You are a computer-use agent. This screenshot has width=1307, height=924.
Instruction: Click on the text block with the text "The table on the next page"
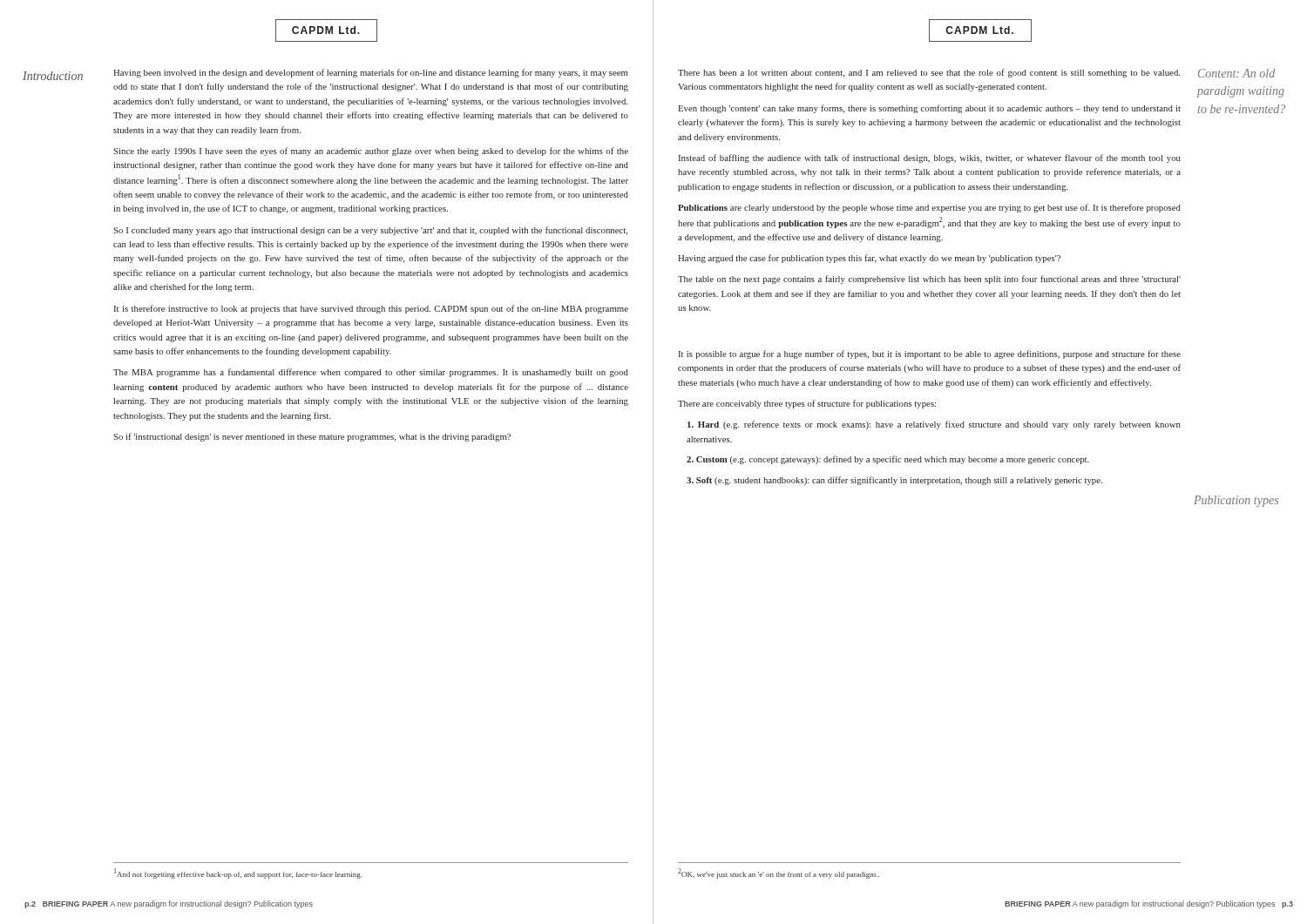click(x=929, y=293)
